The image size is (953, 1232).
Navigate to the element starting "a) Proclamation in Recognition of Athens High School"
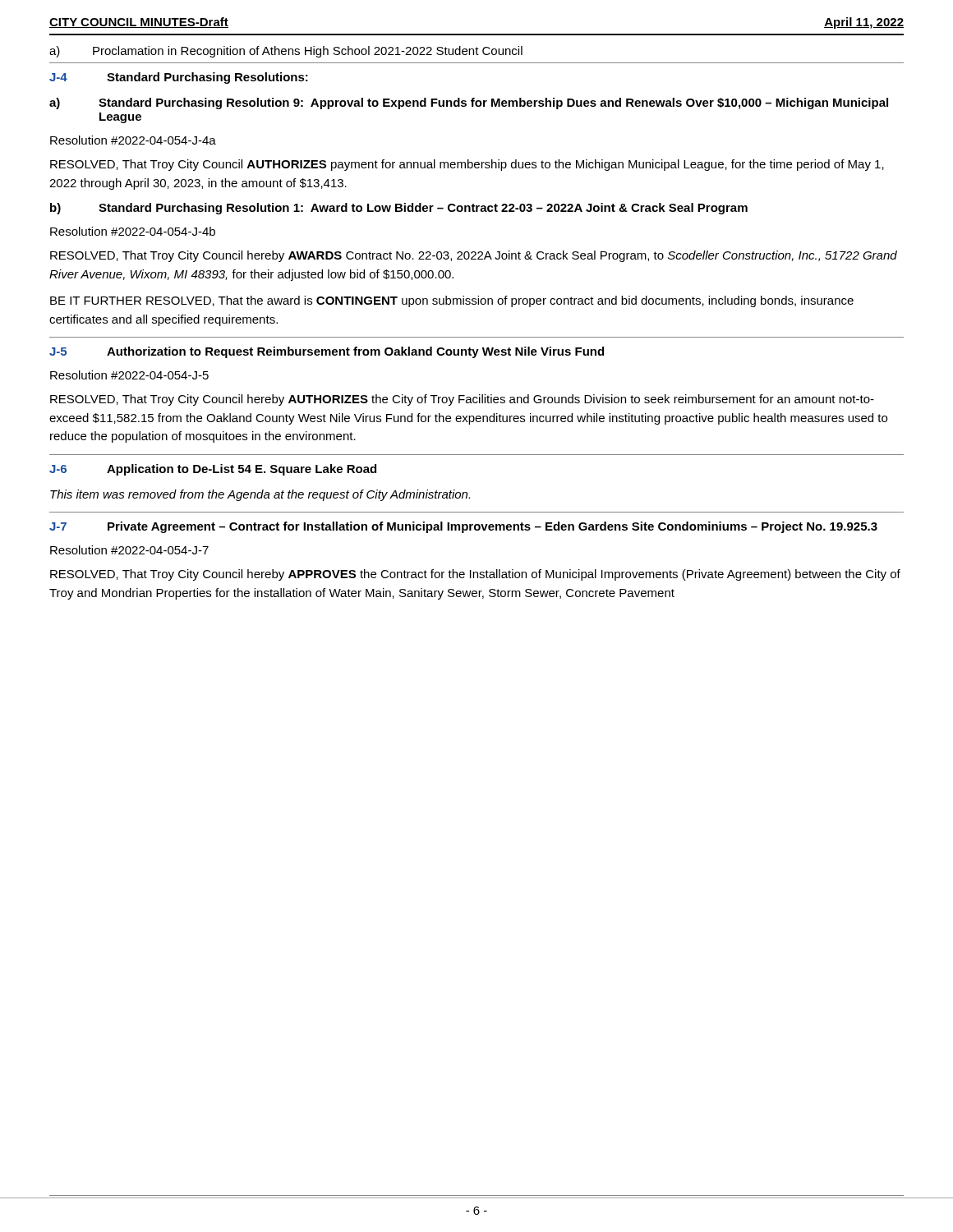click(x=286, y=51)
